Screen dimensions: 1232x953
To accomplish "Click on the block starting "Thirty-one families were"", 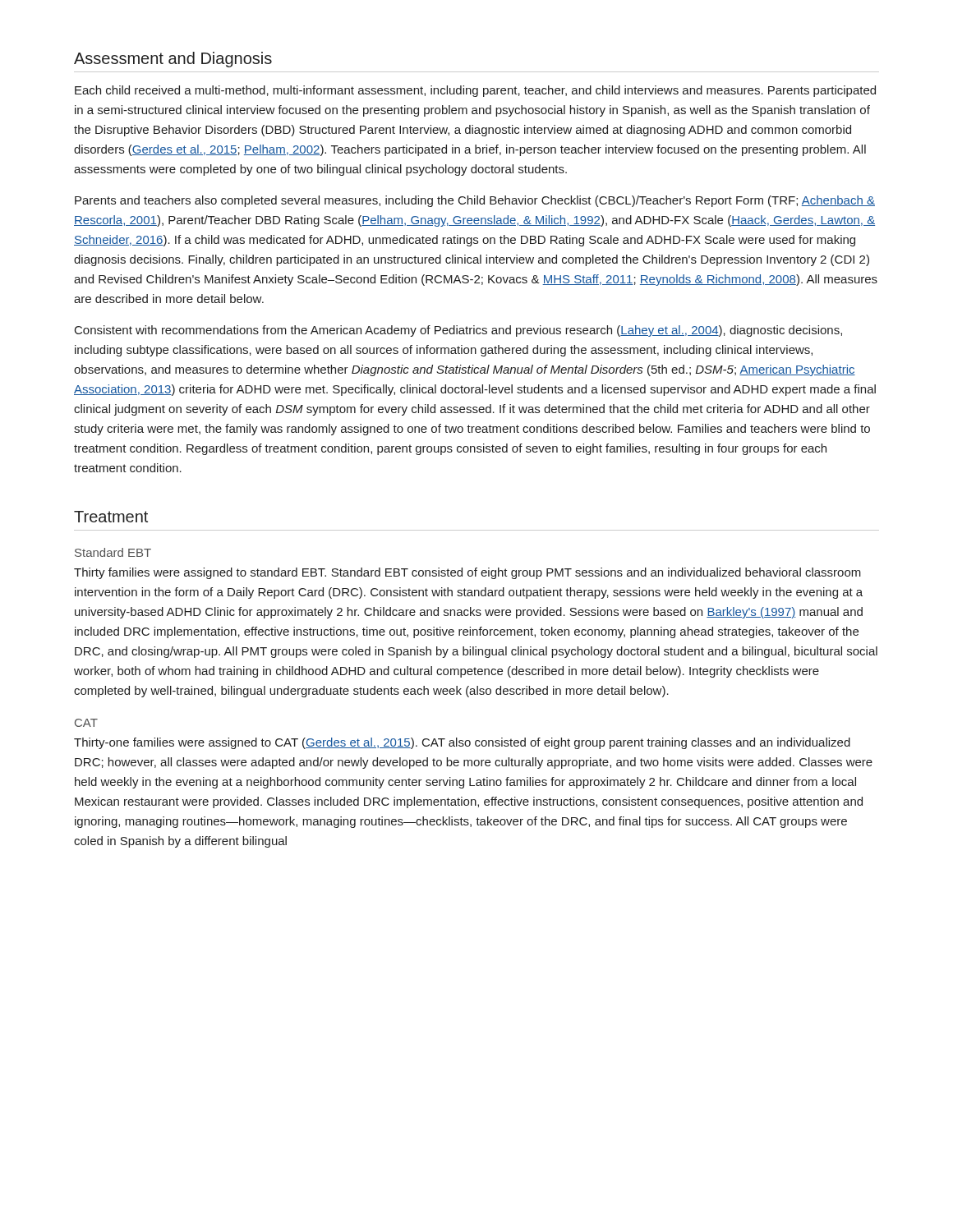I will pos(476,792).
